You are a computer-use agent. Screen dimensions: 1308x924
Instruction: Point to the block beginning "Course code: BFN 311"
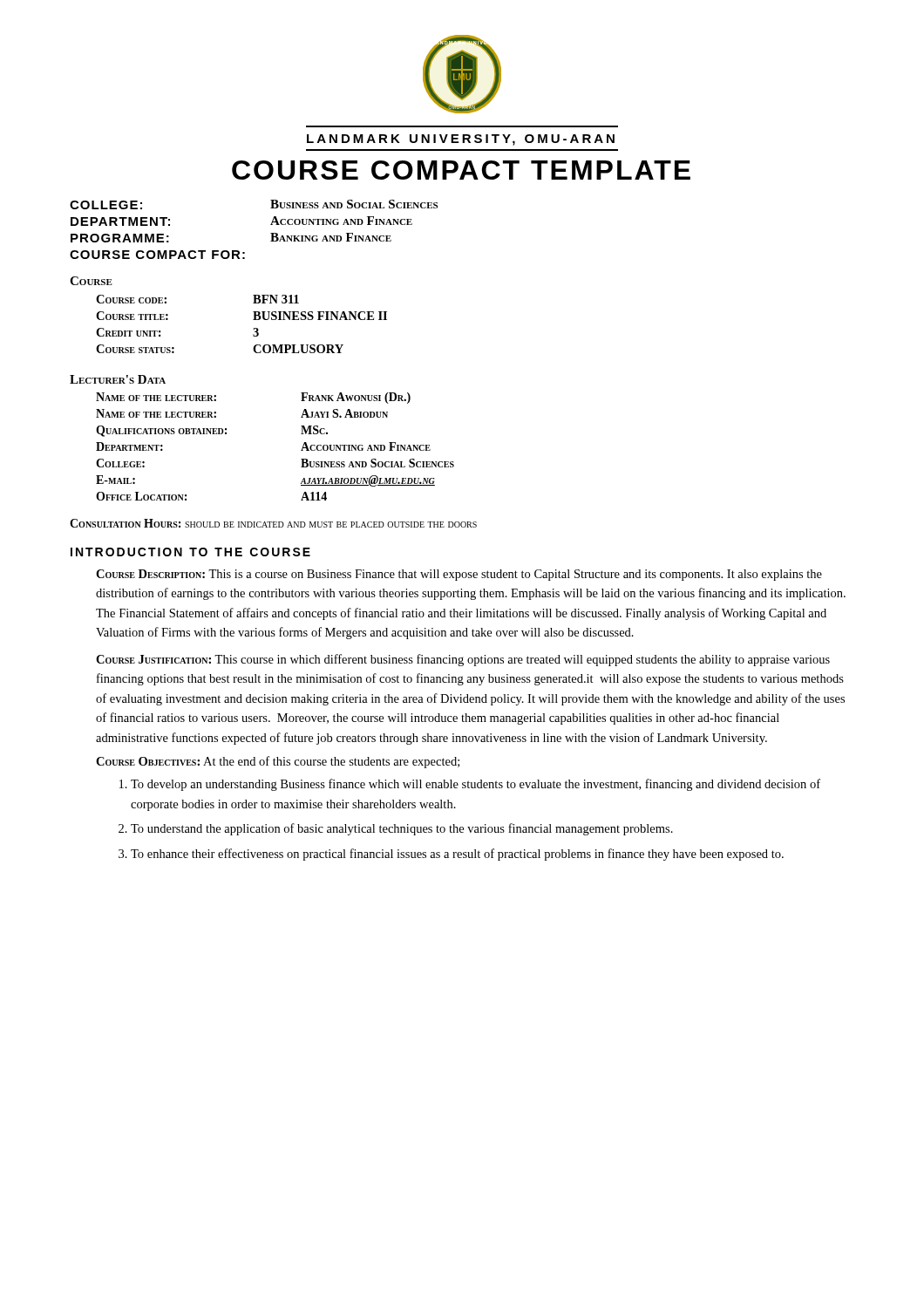(141, 298)
